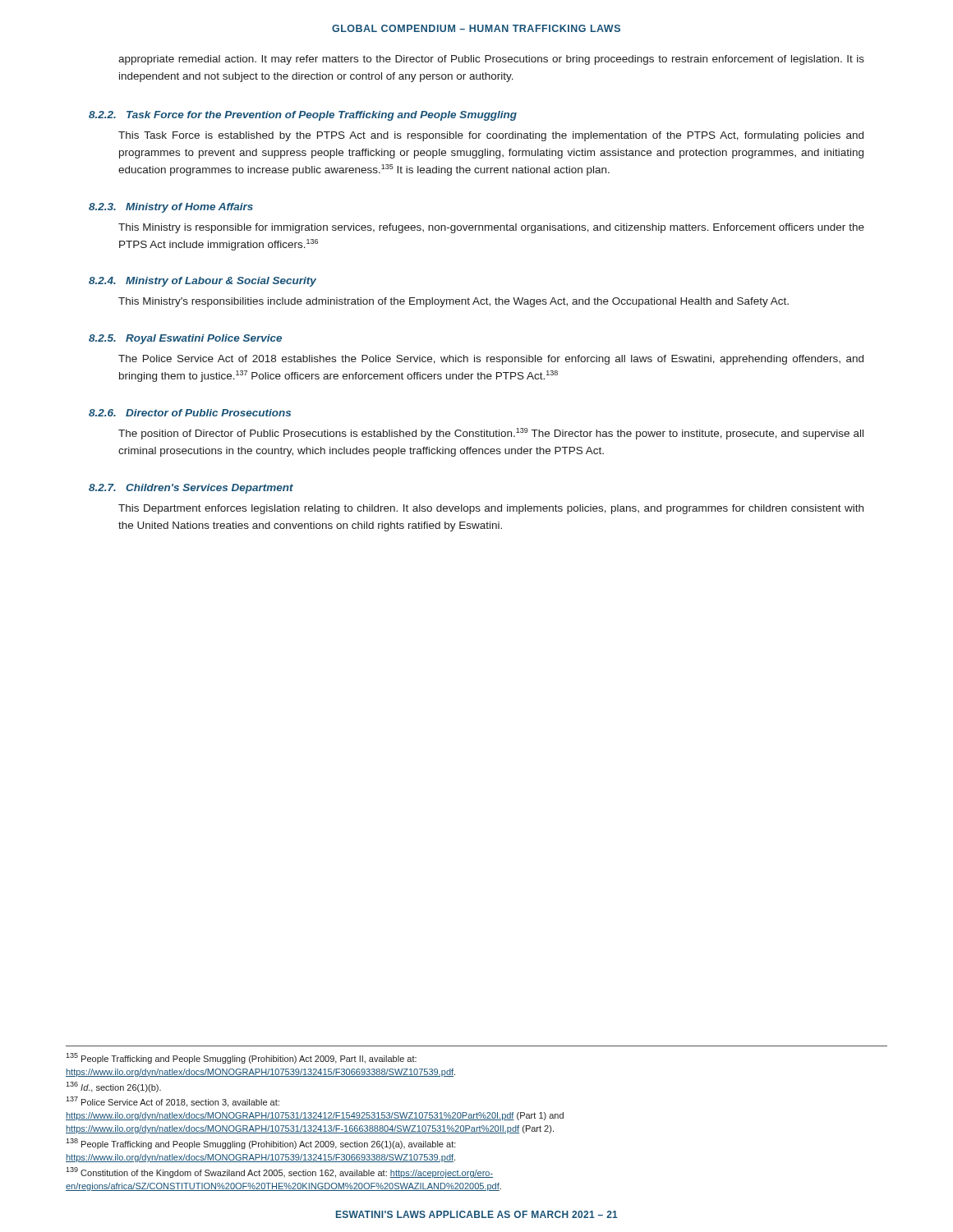Image resolution: width=953 pixels, height=1232 pixels.
Task: Navigate to the element starting "8.2.4. Ministry of Labour &"
Action: pos(202,281)
